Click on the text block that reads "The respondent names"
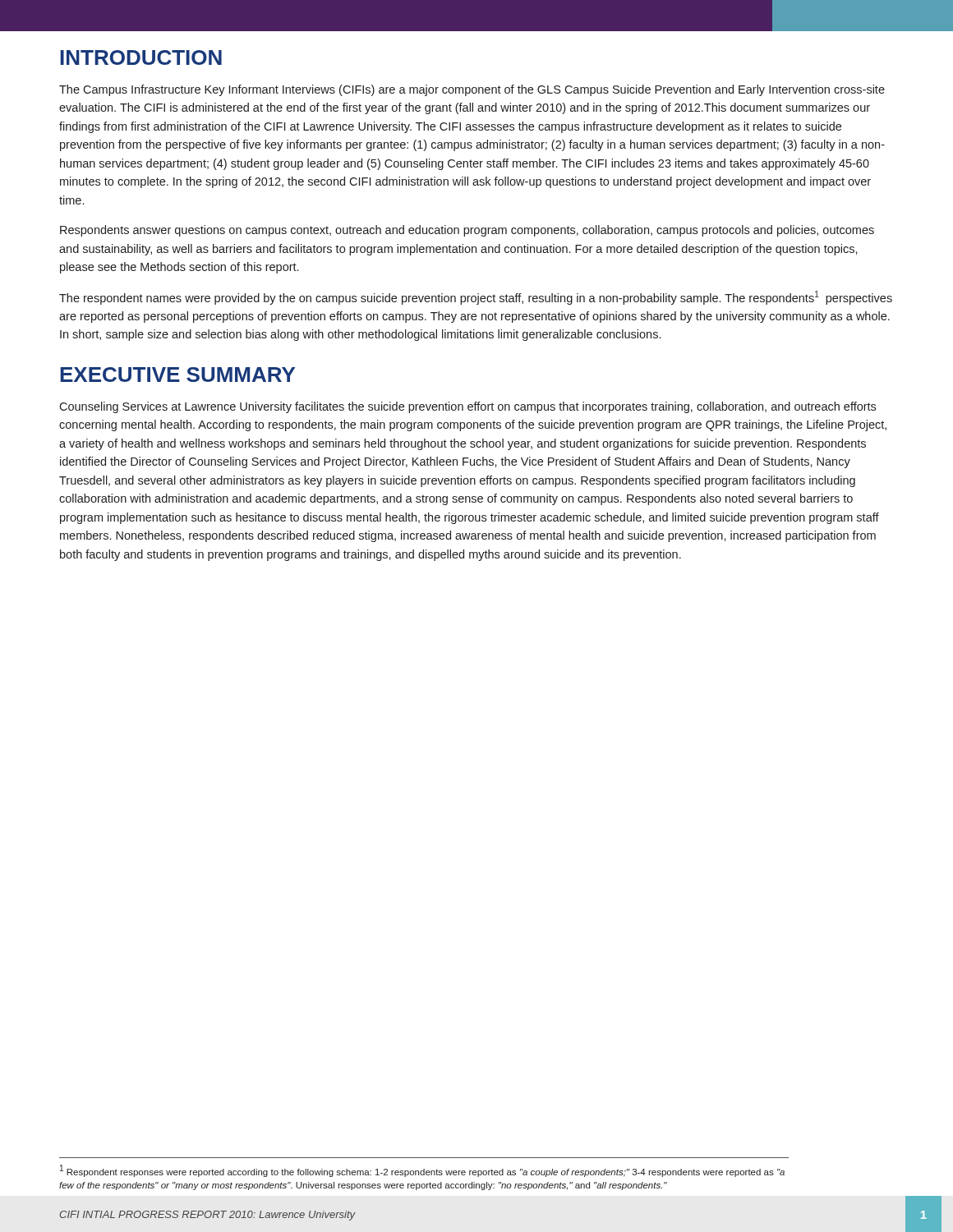This screenshot has height=1232, width=953. [476, 315]
